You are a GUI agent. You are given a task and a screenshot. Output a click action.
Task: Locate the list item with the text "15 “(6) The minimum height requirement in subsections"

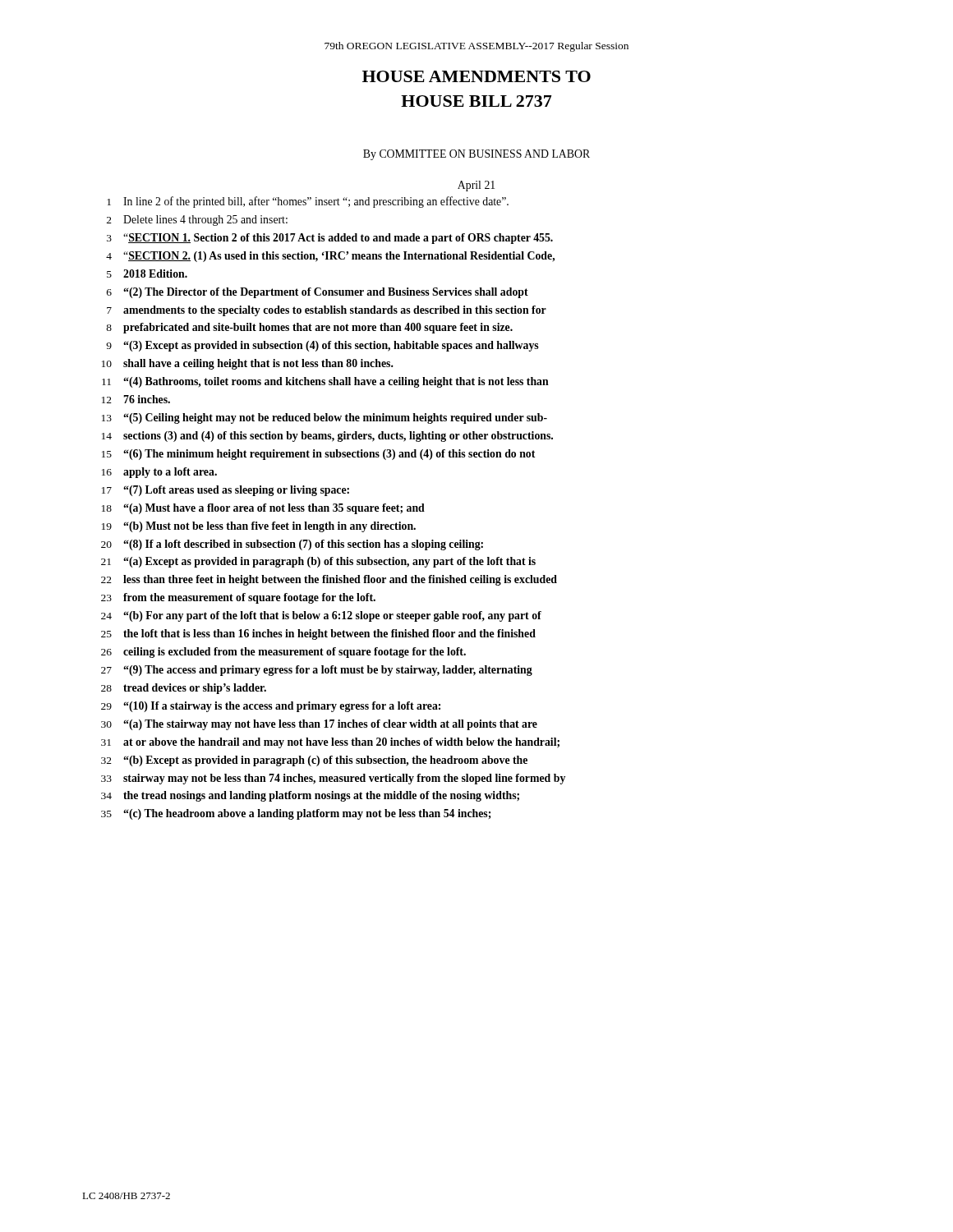tap(485, 454)
